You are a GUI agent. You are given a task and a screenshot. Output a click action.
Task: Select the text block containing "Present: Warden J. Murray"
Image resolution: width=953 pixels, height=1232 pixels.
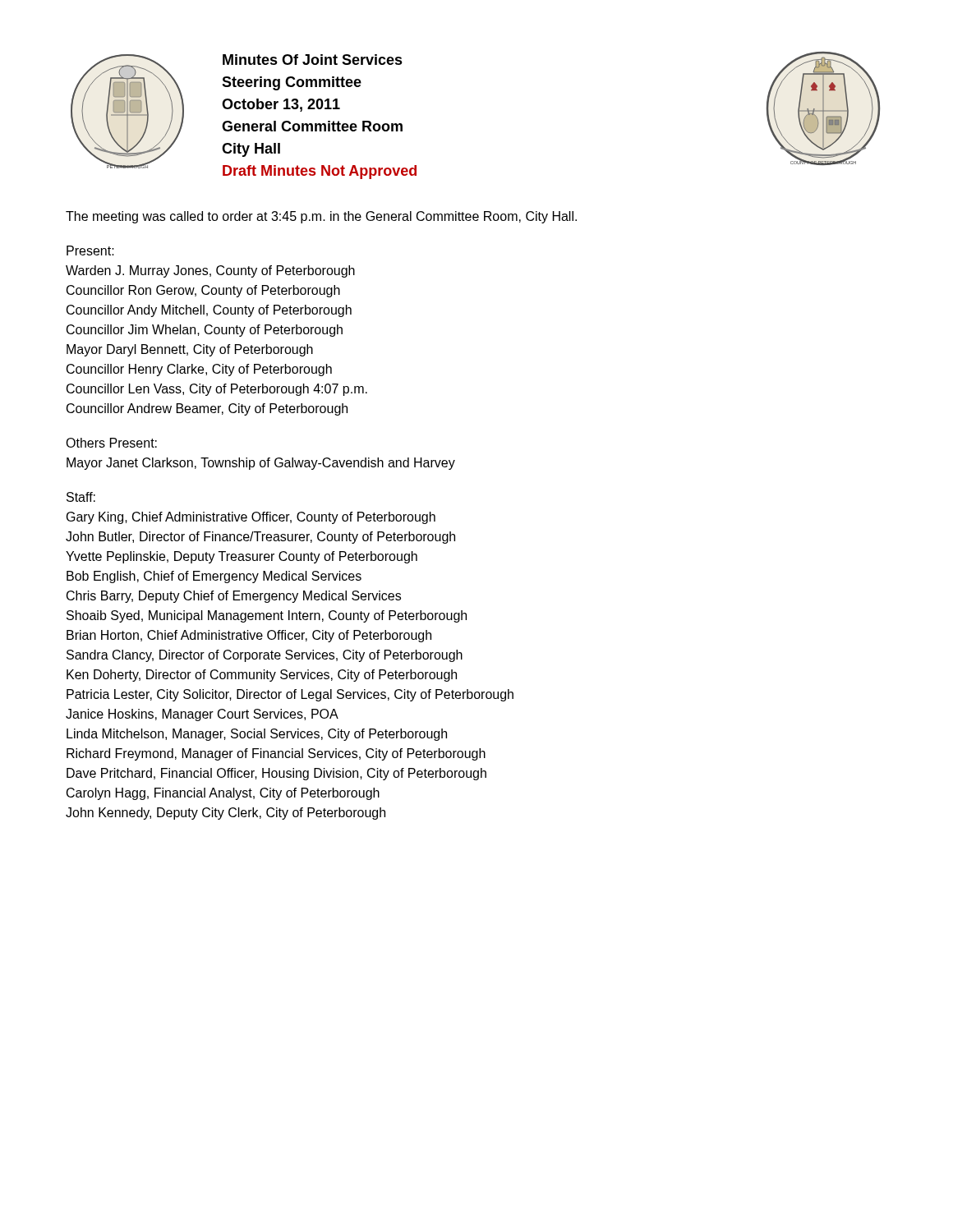click(217, 330)
